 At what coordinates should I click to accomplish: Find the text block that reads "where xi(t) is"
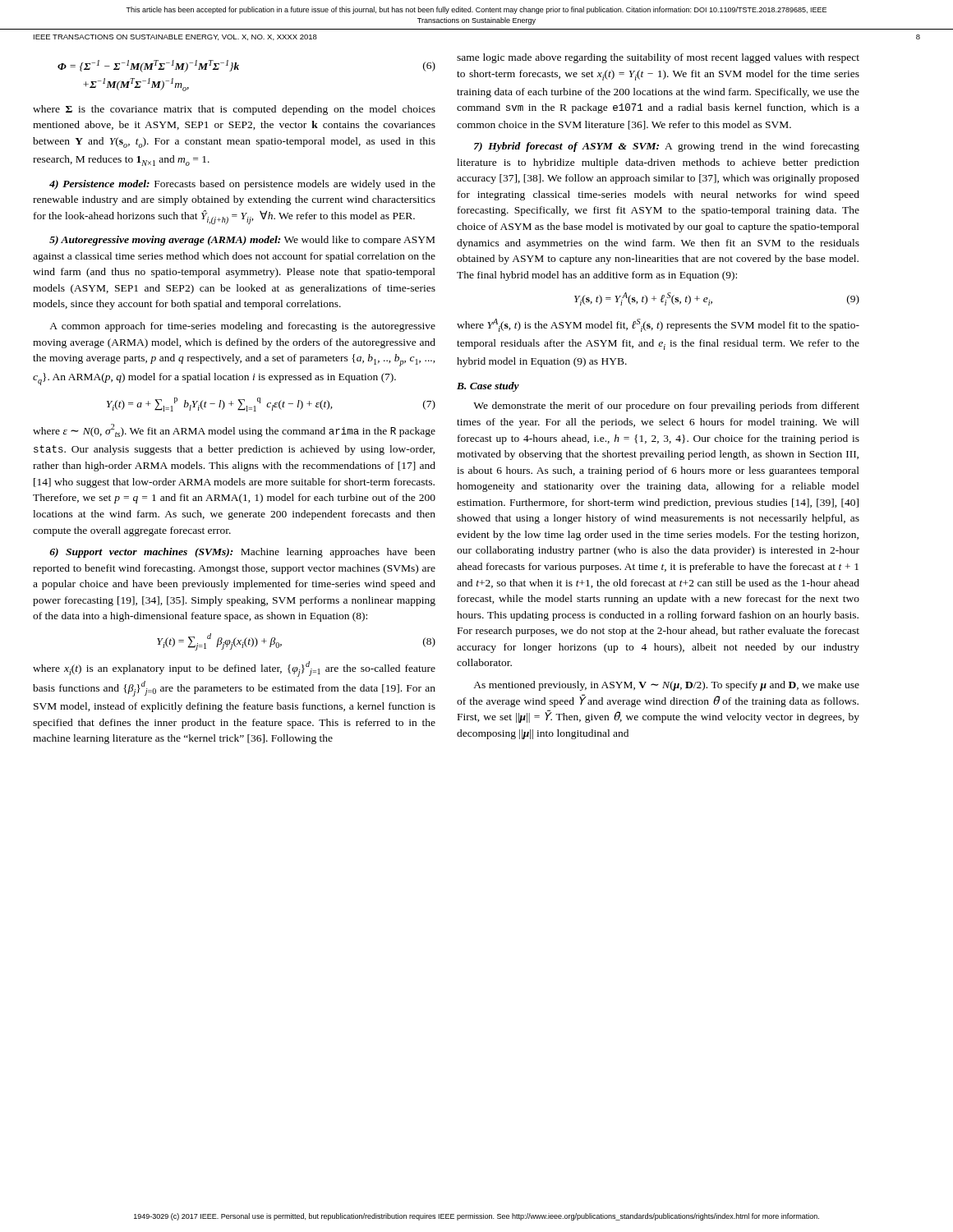tap(234, 703)
